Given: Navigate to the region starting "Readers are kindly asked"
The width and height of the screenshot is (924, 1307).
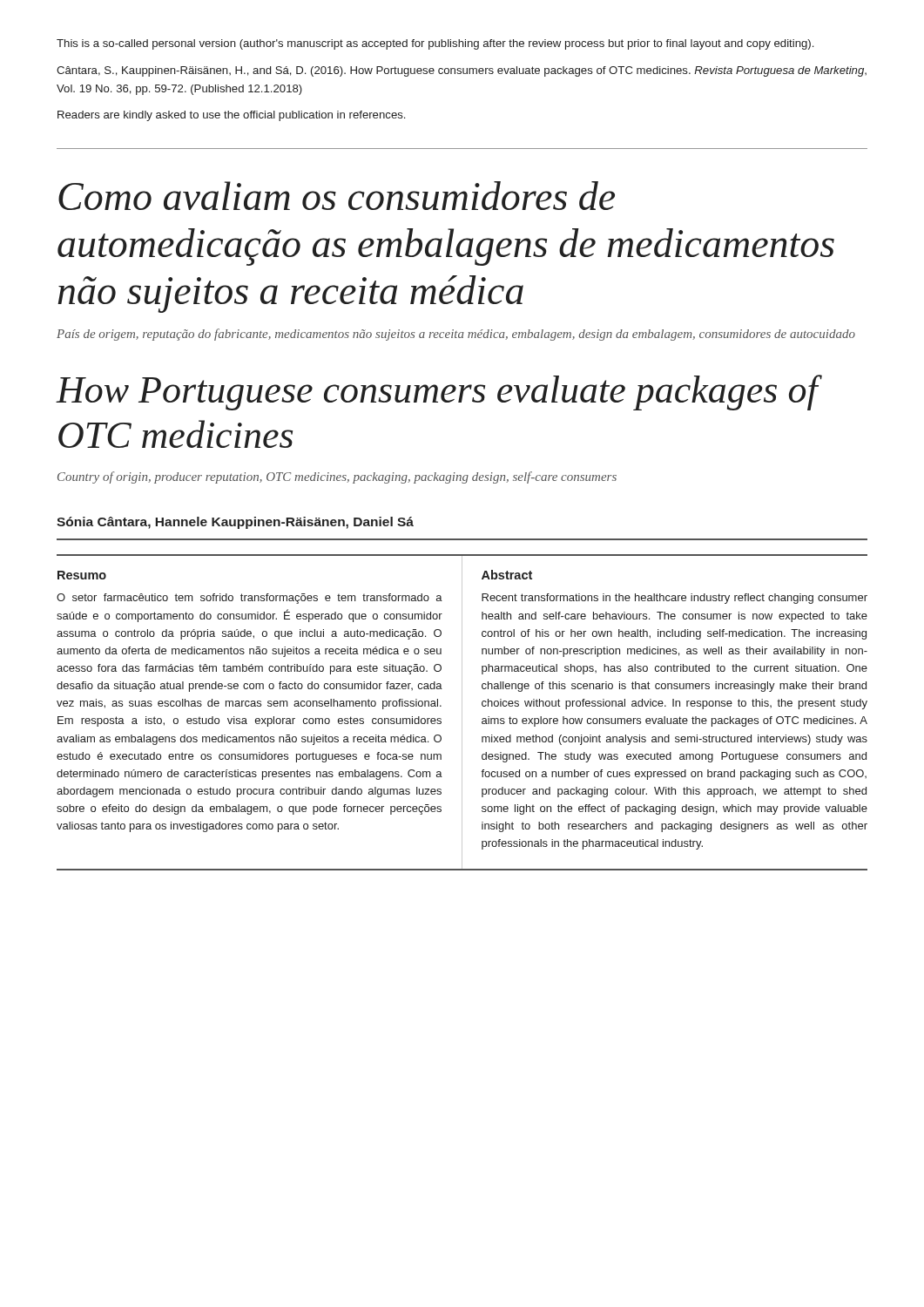Looking at the screenshot, I should [231, 115].
